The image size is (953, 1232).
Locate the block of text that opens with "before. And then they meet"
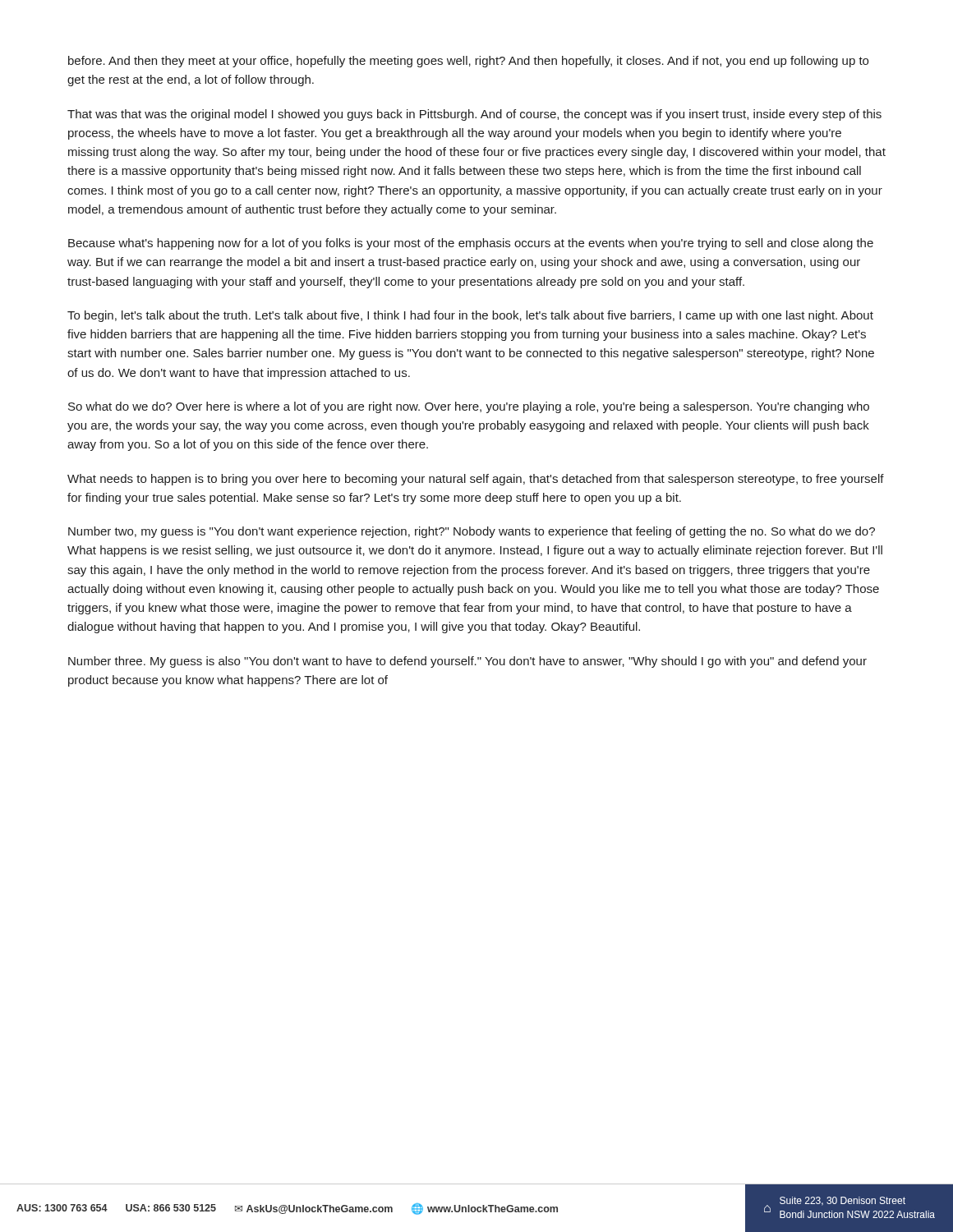(x=468, y=70)
